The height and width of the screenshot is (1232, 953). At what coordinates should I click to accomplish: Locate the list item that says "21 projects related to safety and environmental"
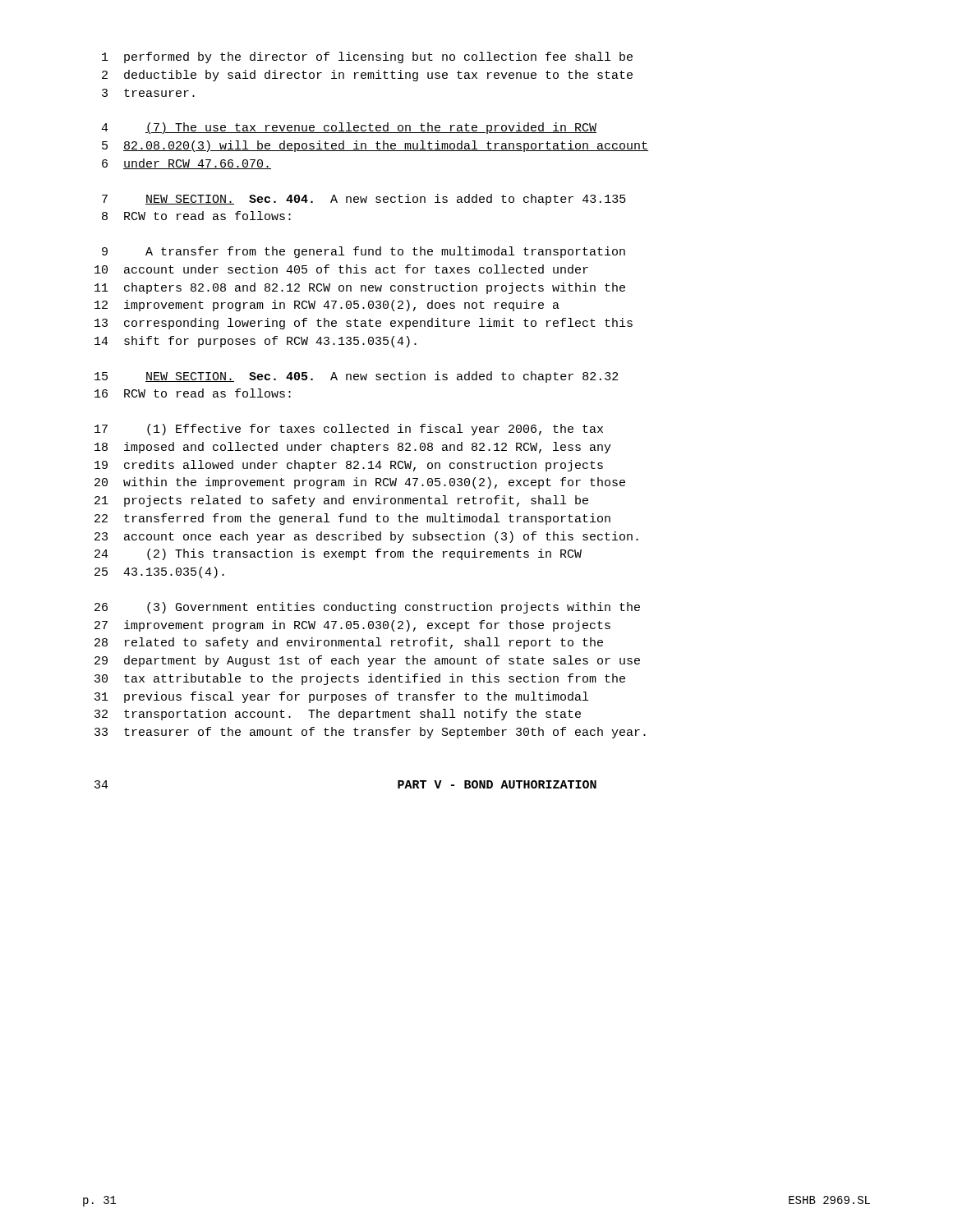coord(476,502)
